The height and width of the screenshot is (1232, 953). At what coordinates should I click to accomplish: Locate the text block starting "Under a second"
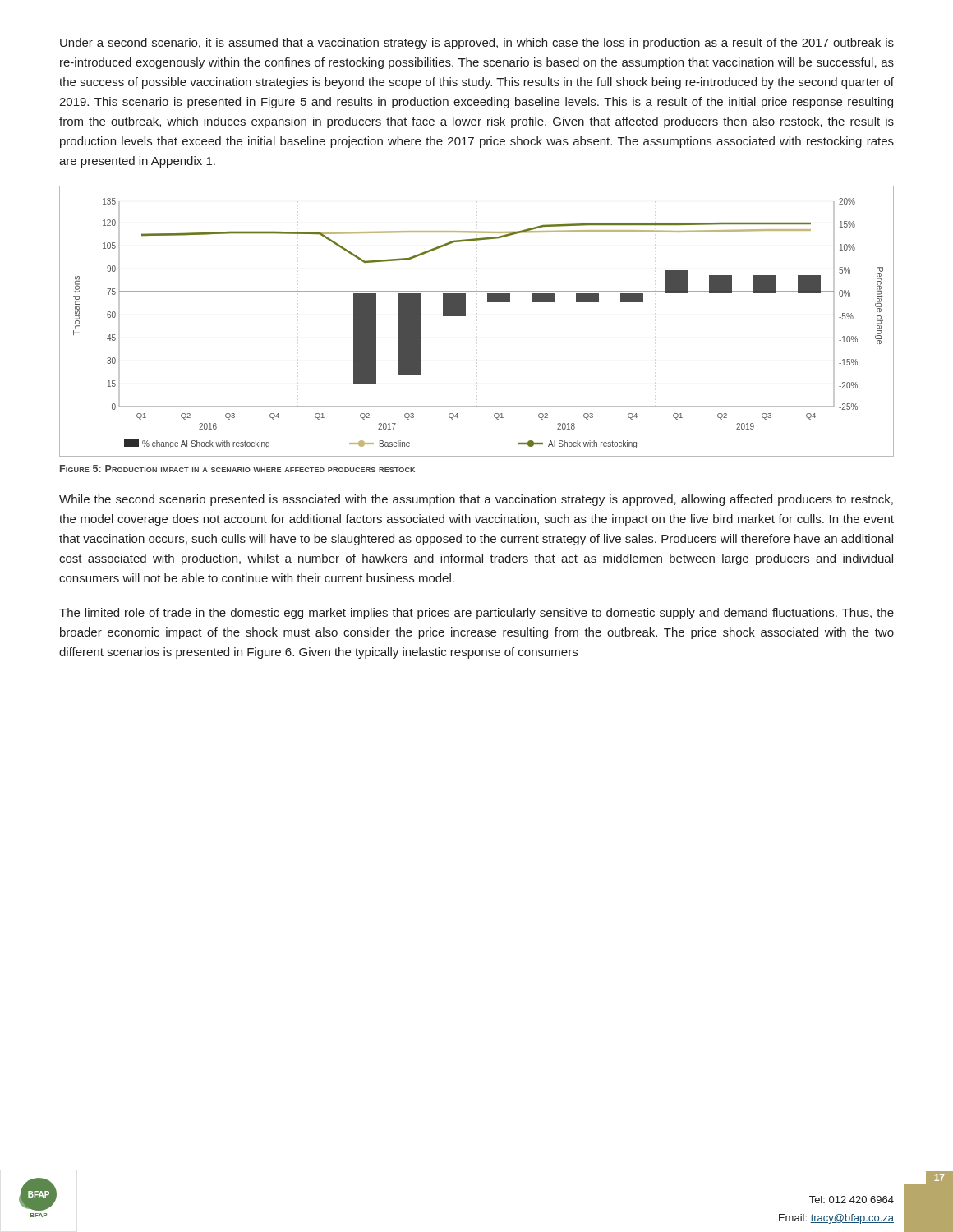coord(476,101)
